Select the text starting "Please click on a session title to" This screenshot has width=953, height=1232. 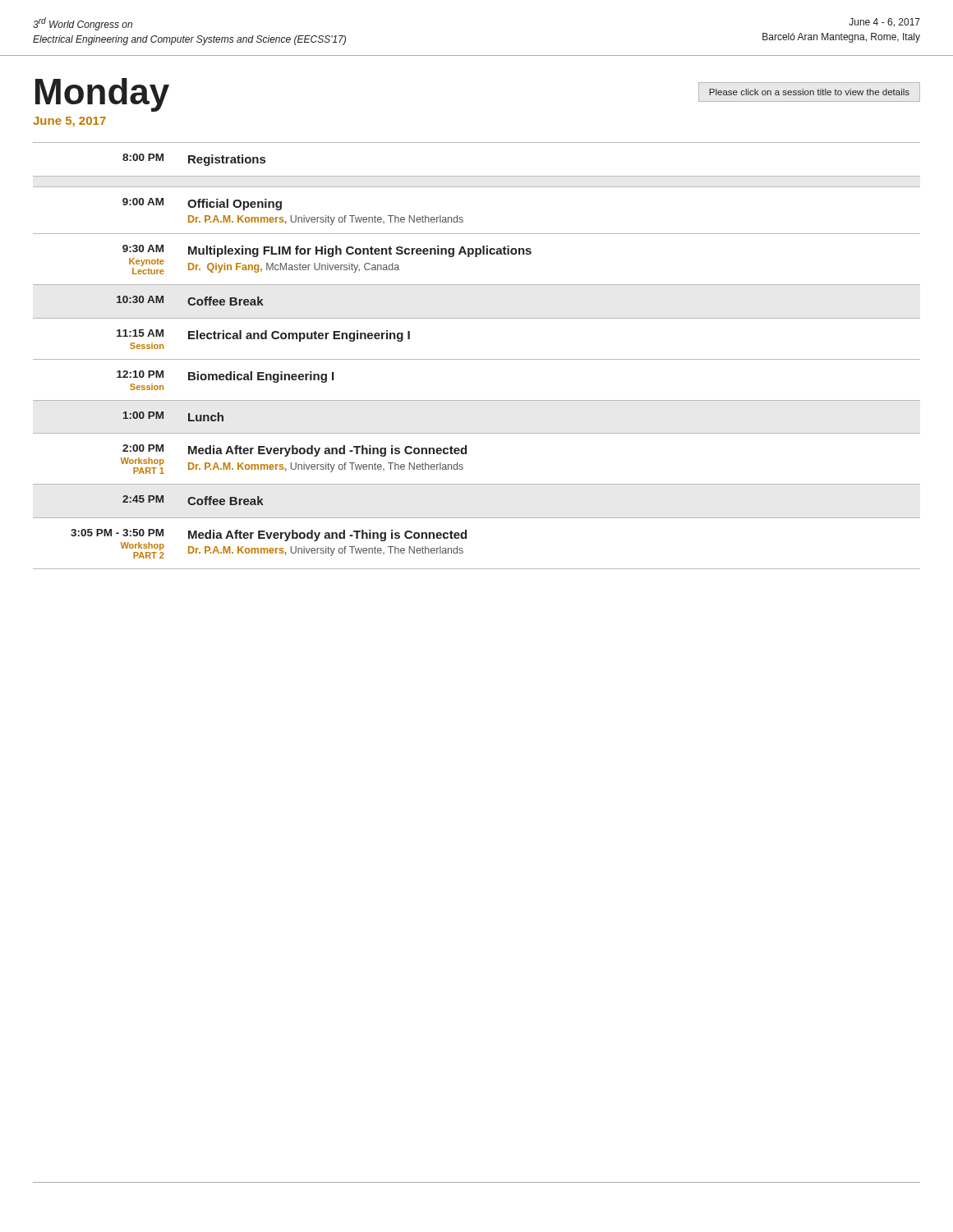click(x=809, y=92)
